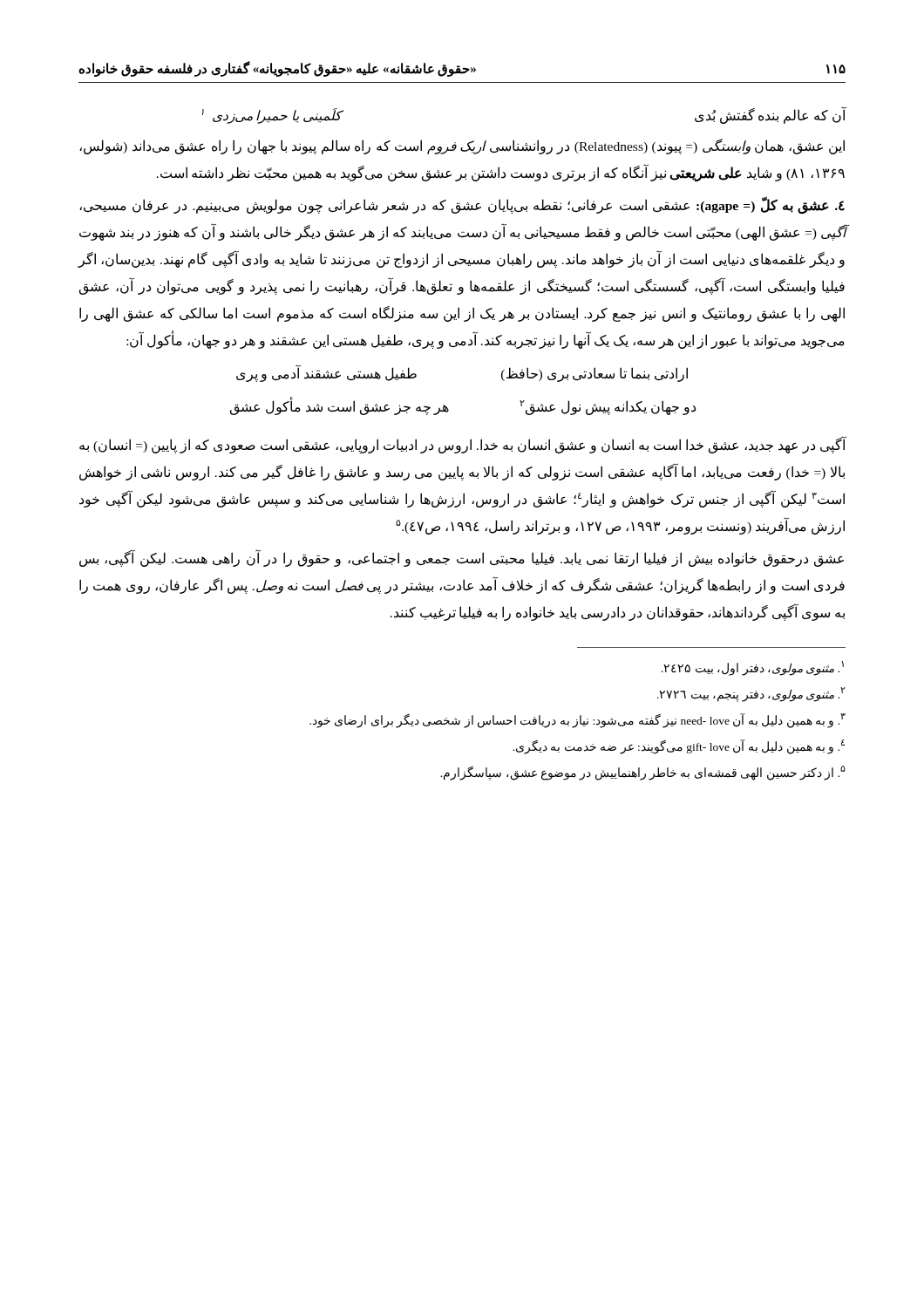Click on the footnote containing "مثنوی مولوی، دفتر اول، بیت ۲٤۲۵."
924x1308 pixels.
tap(462, 720)
